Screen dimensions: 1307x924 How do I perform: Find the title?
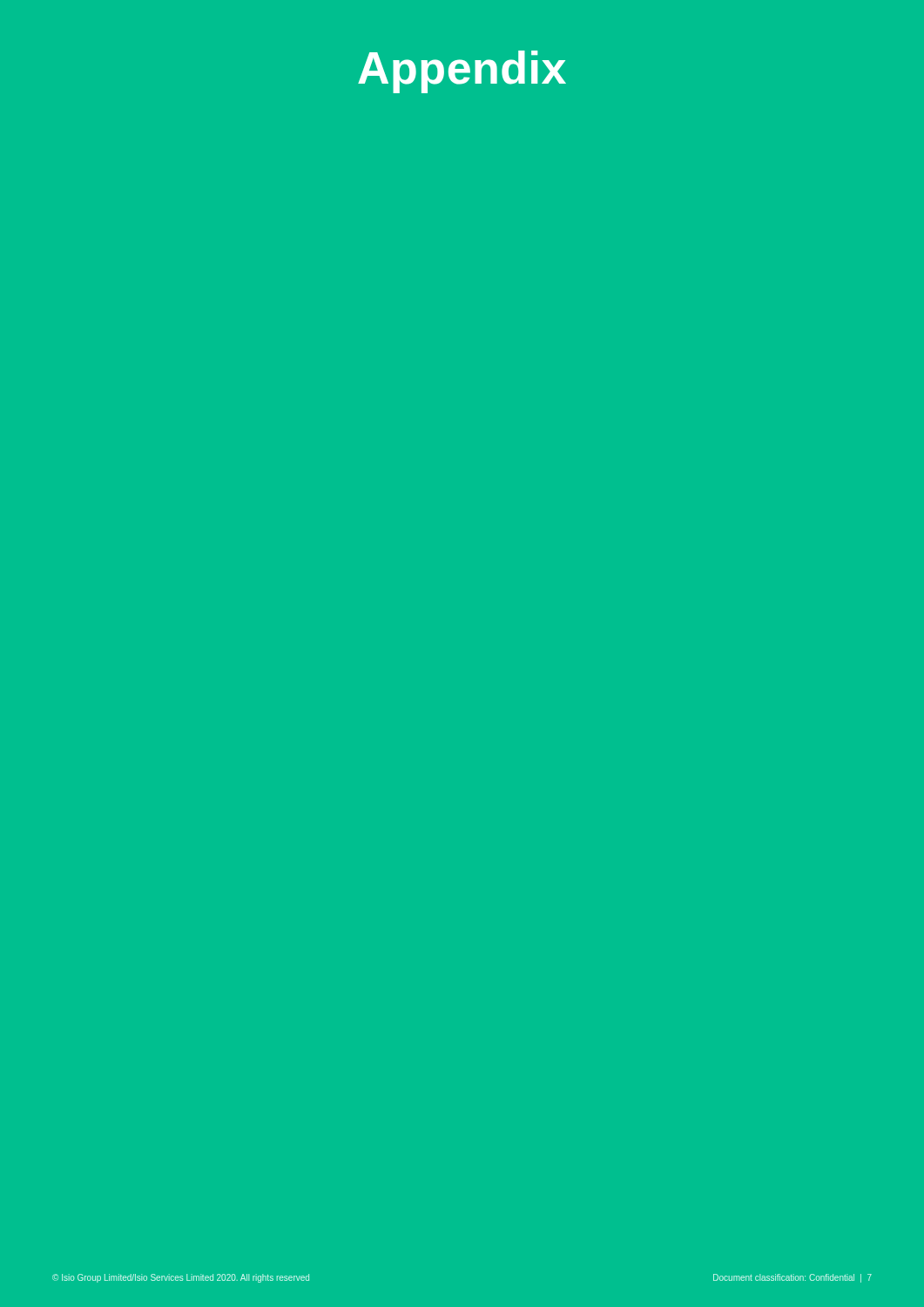(462, 68)
